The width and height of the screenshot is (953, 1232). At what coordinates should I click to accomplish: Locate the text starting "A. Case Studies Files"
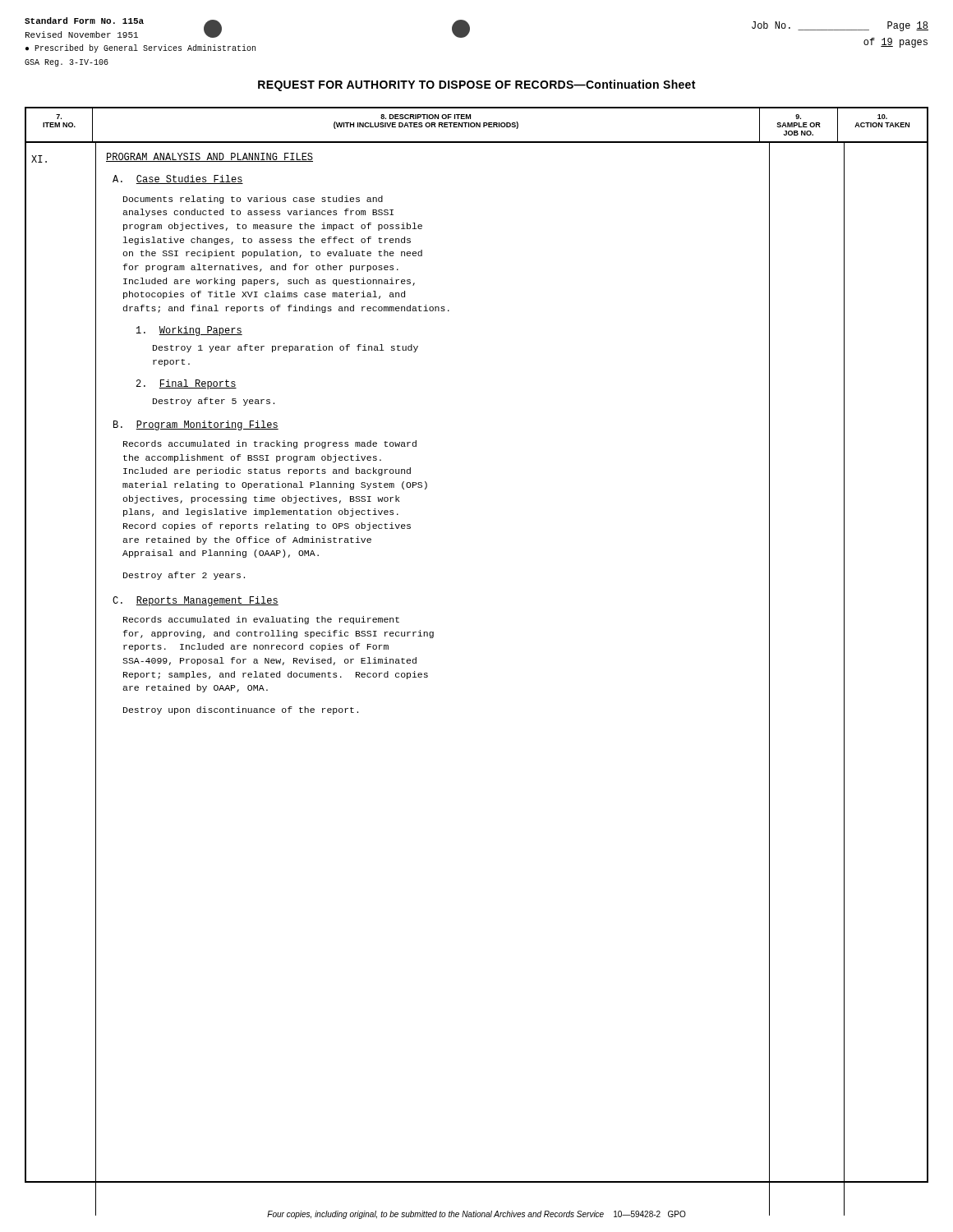pyautogui.click(x=178, y=180)
